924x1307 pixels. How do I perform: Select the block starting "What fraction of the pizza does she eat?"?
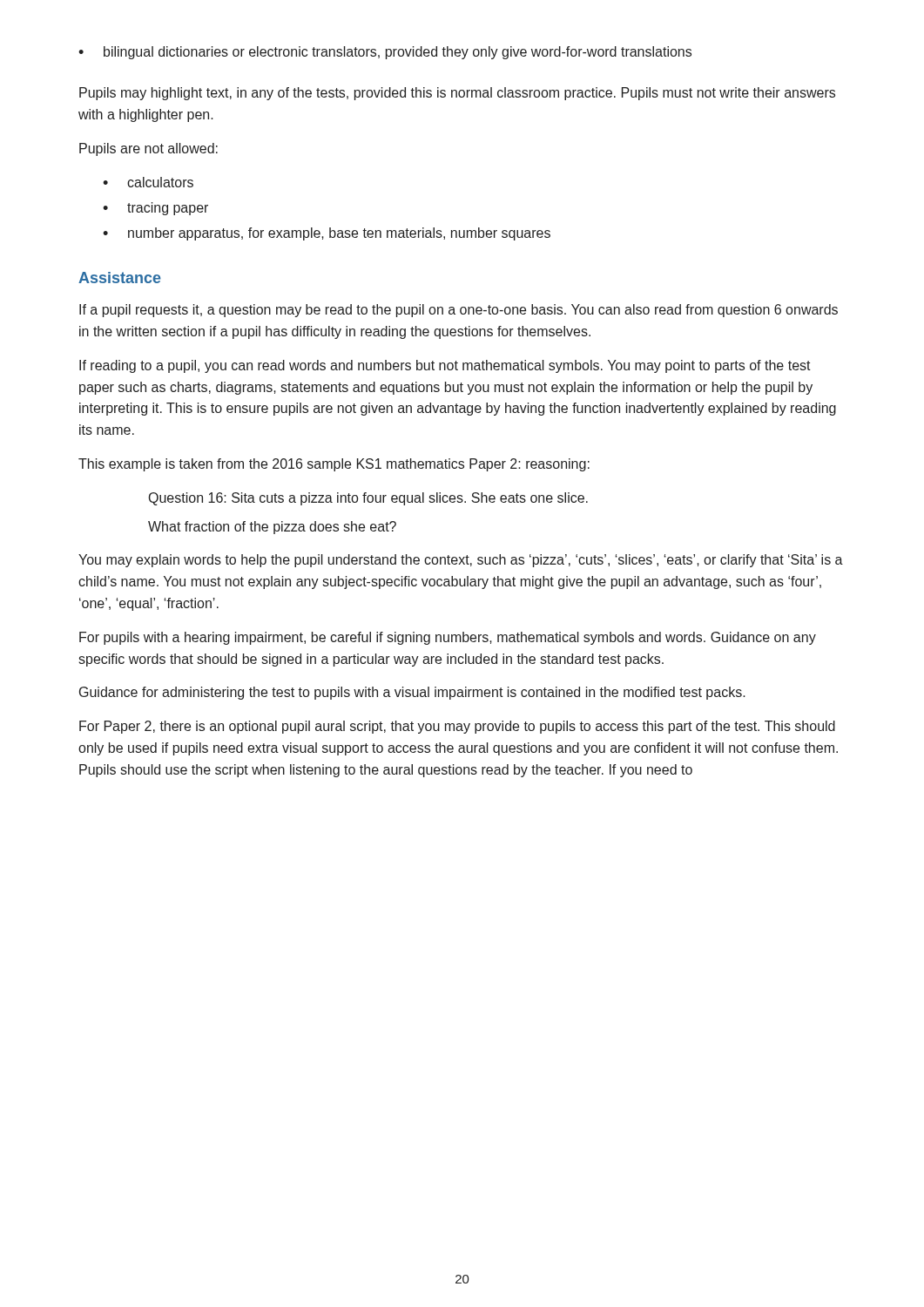[x=272, y=526]
